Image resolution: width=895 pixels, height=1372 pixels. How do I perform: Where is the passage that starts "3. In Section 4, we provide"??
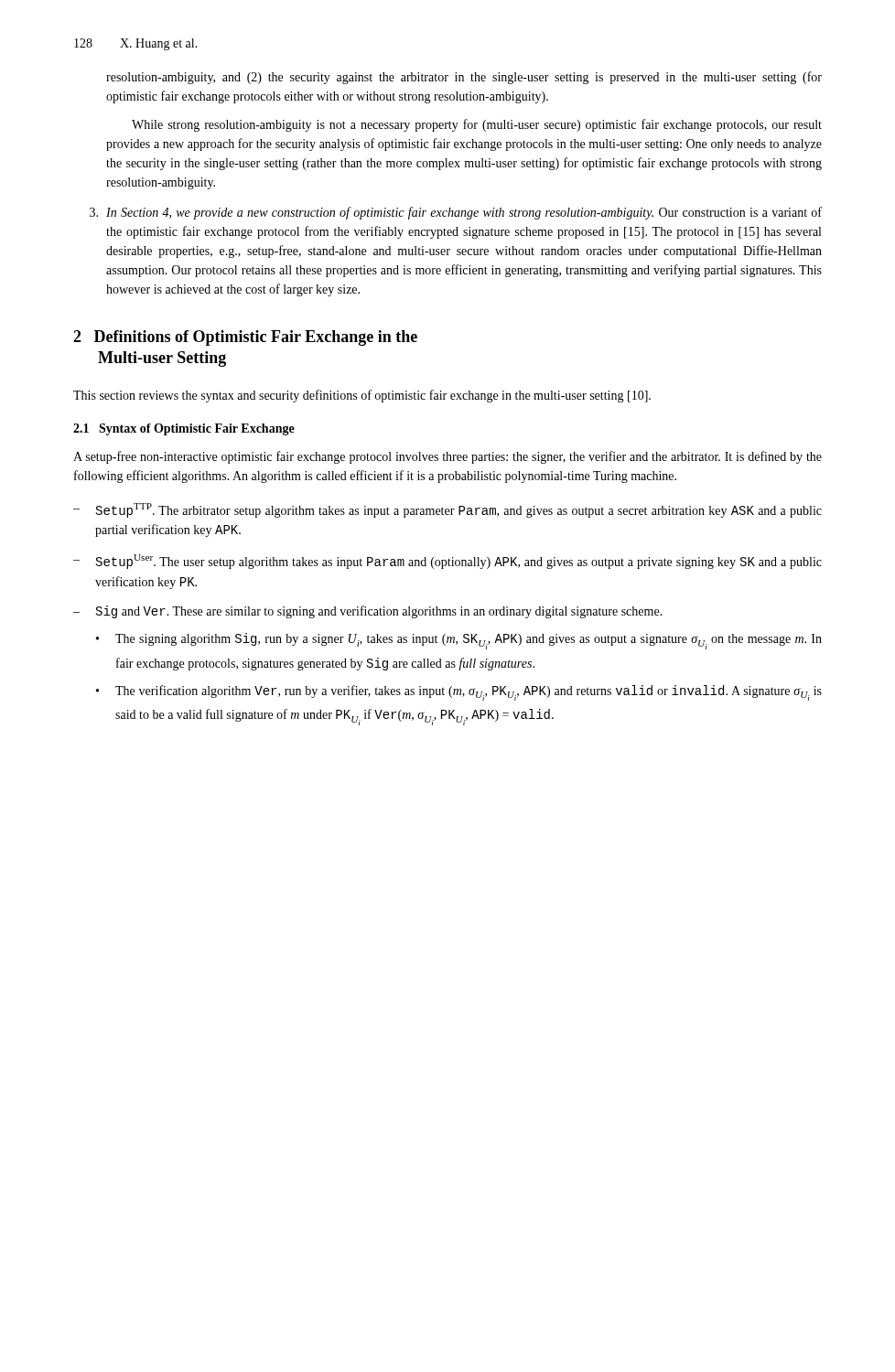448,251
